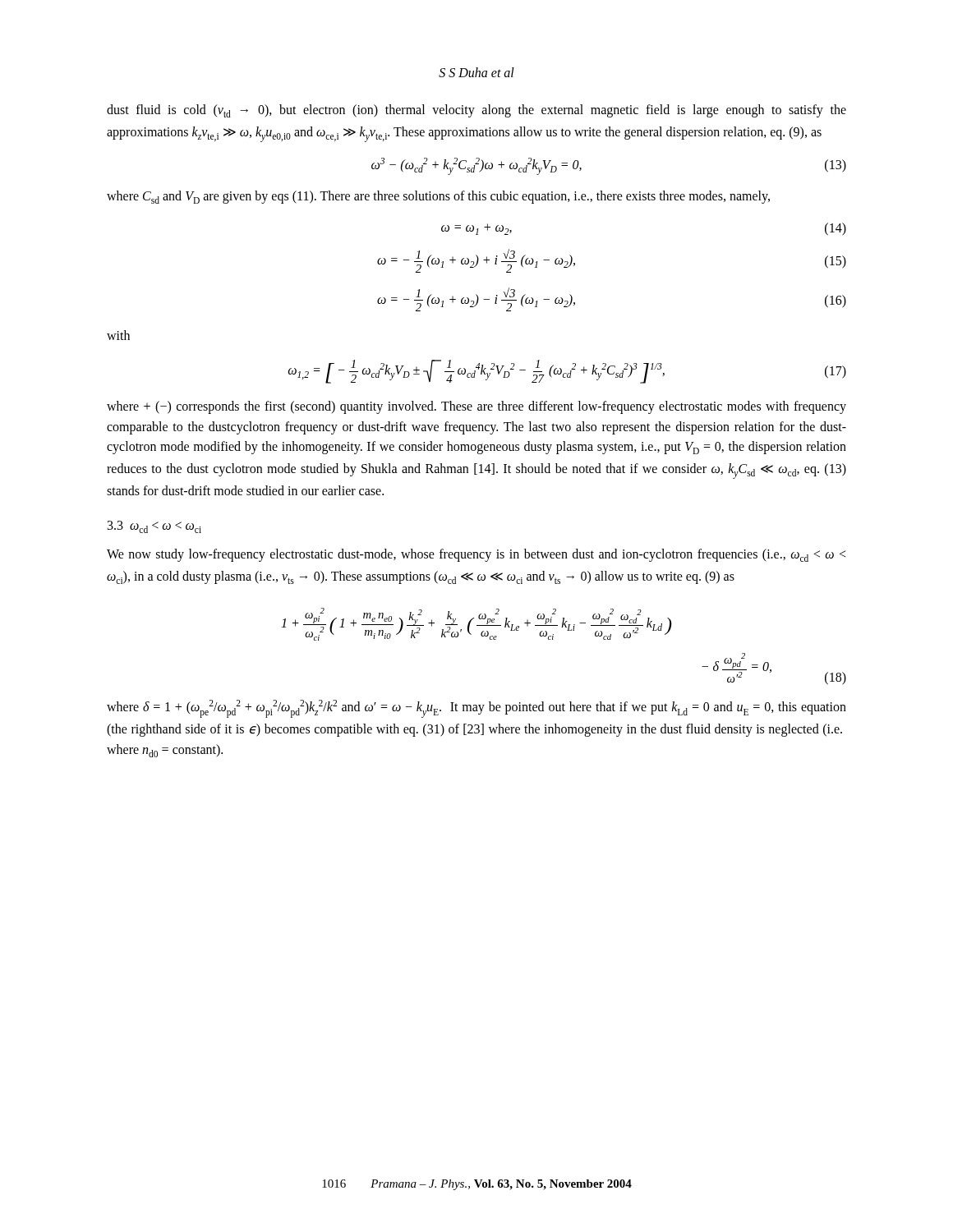
Task: Find the block starting "3.3 ωcd < ω <"
Action: pyautogui.click(x=154, y=527)
